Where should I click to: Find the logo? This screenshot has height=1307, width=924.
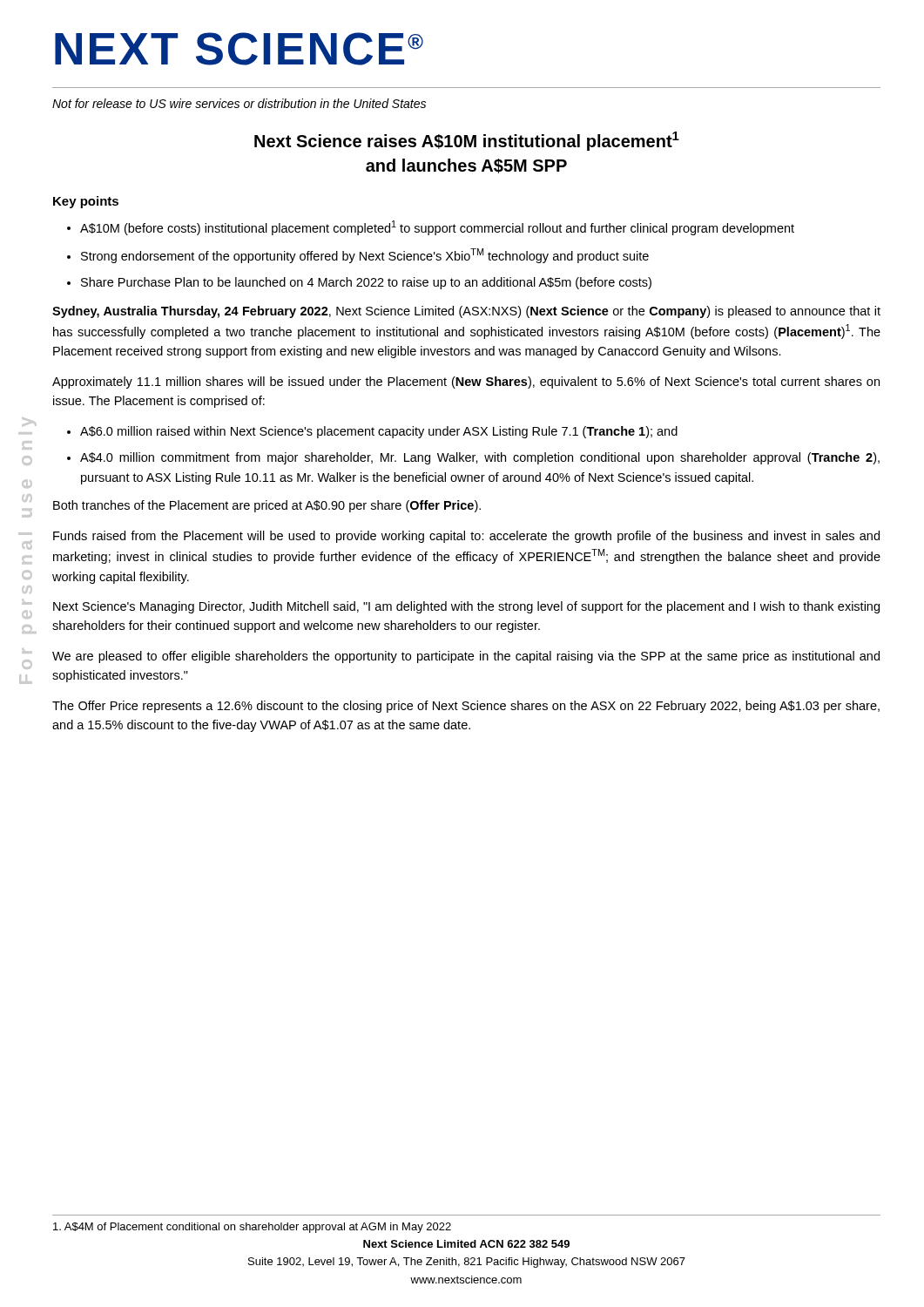pyautogui.click(x=466, y=49)
